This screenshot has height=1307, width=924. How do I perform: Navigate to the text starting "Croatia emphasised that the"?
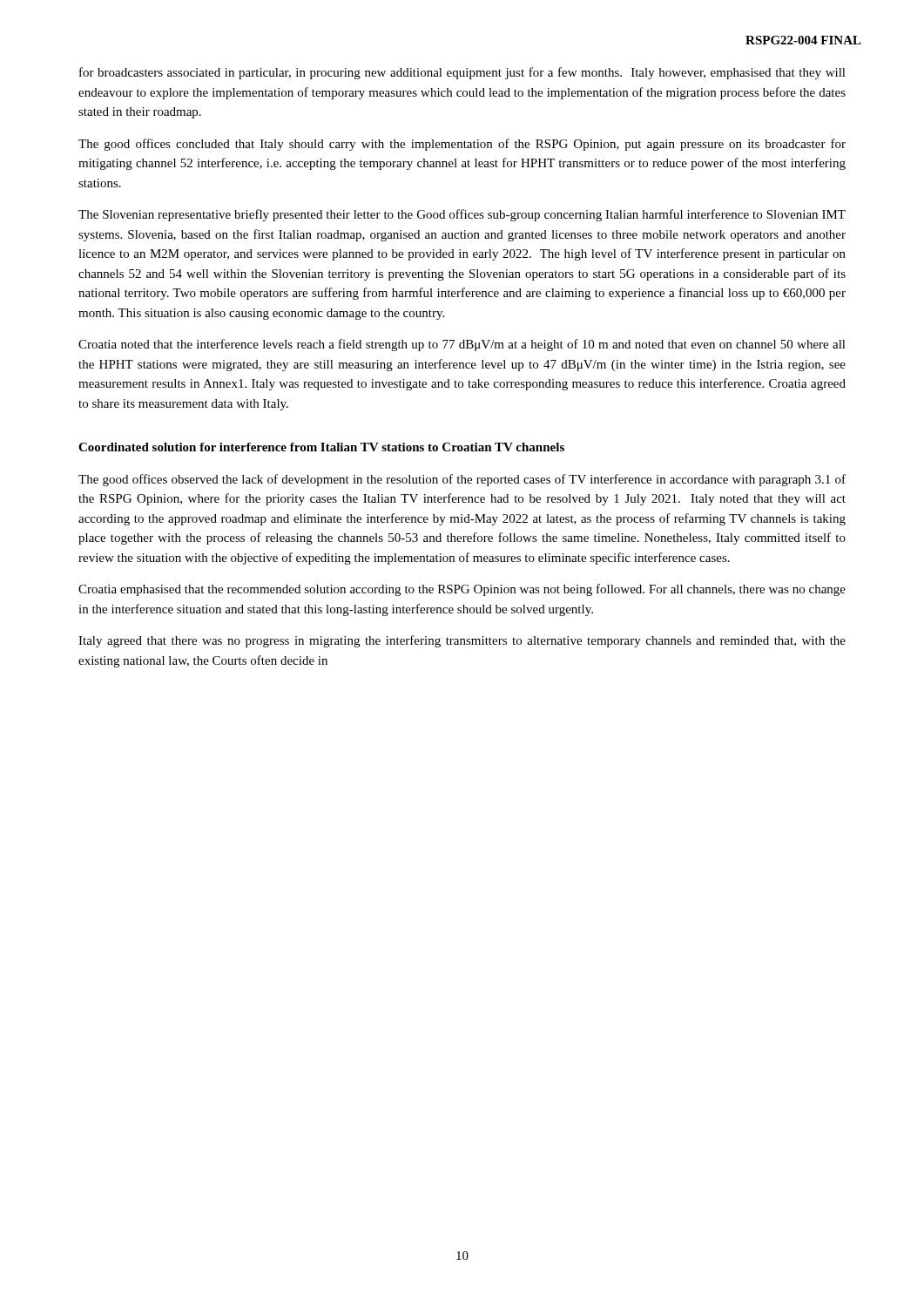[x=462, y=599]
